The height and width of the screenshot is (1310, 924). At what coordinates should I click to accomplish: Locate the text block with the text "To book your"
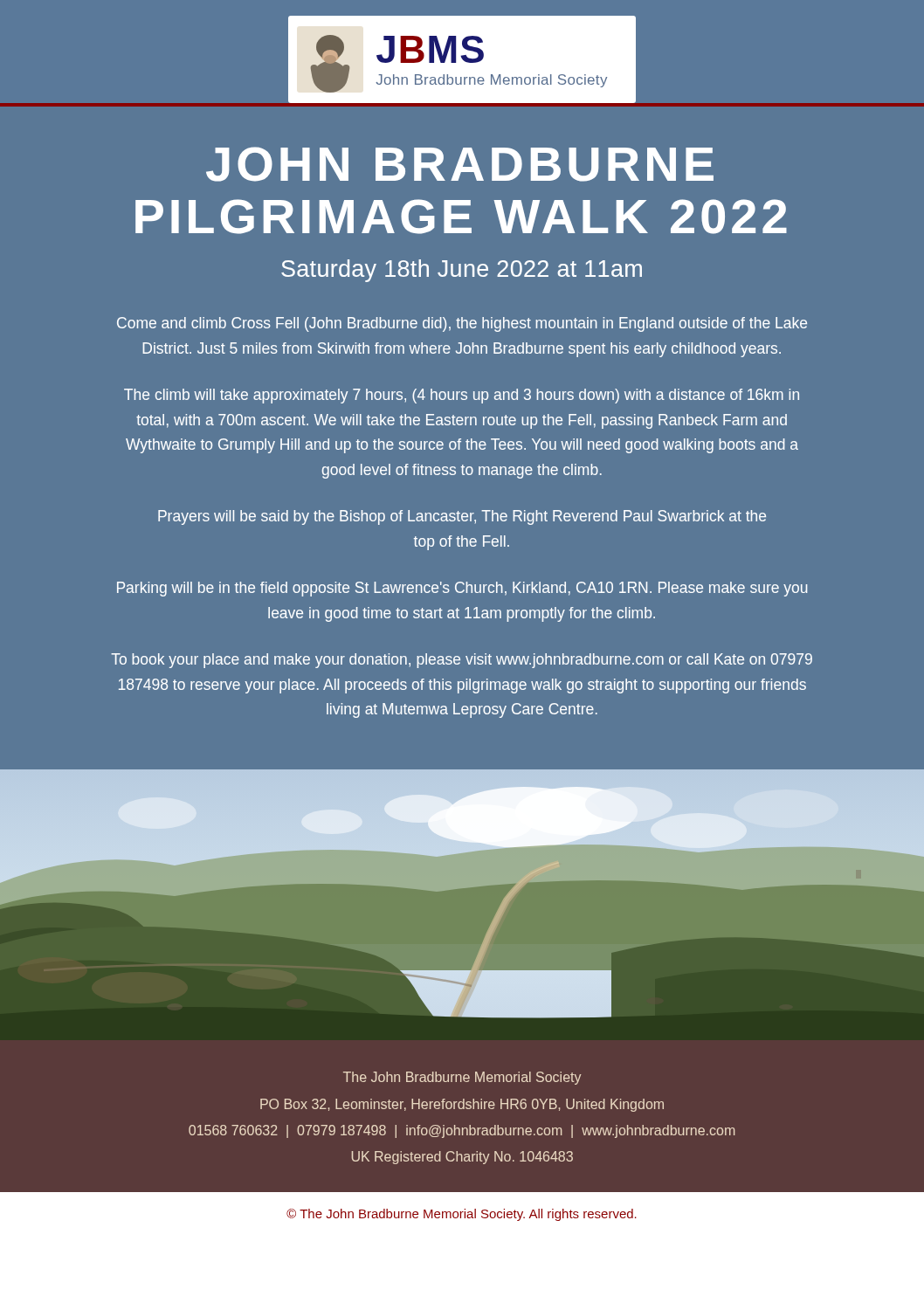[x=462, y=684]
